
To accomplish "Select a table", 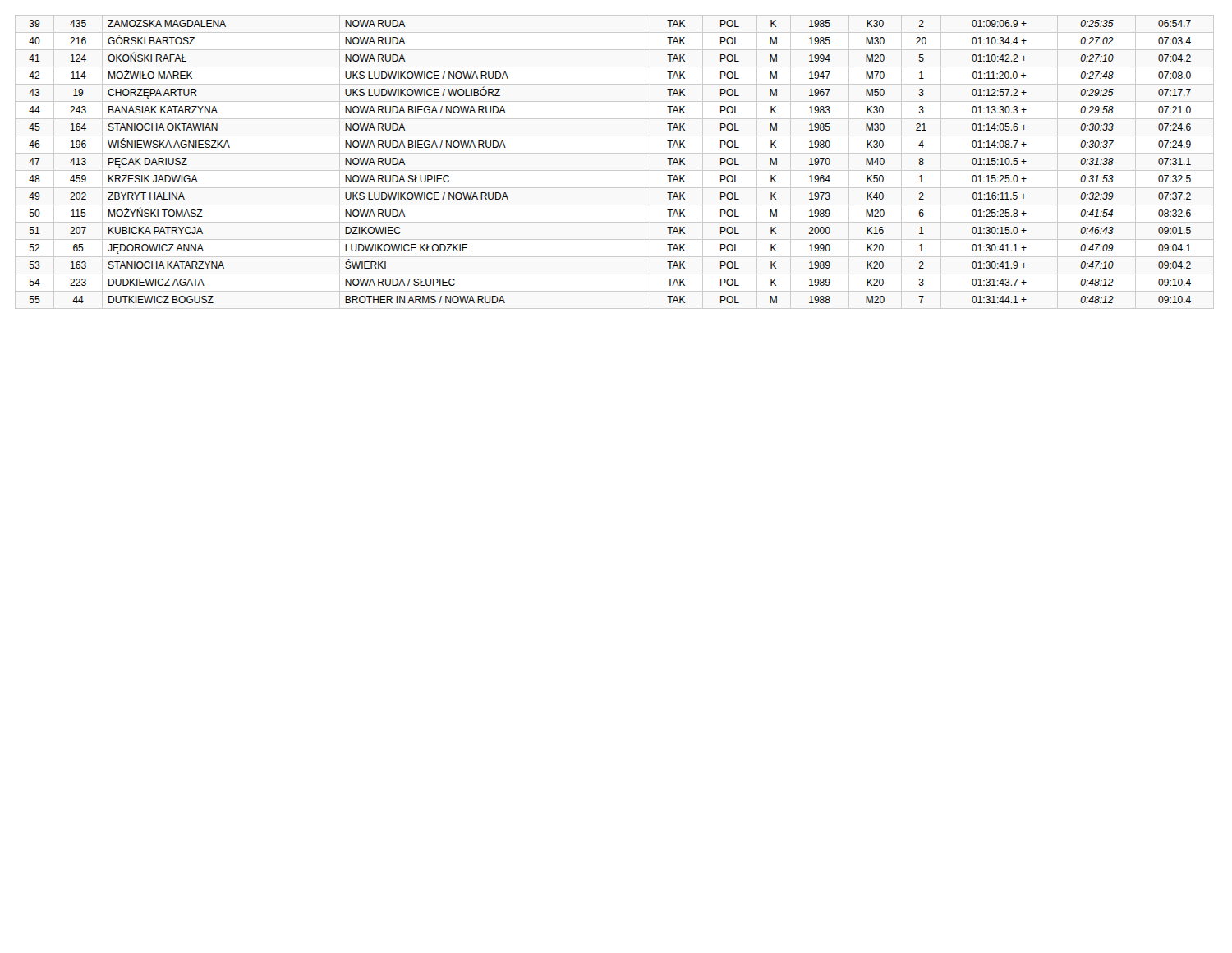I will point(614,162).
